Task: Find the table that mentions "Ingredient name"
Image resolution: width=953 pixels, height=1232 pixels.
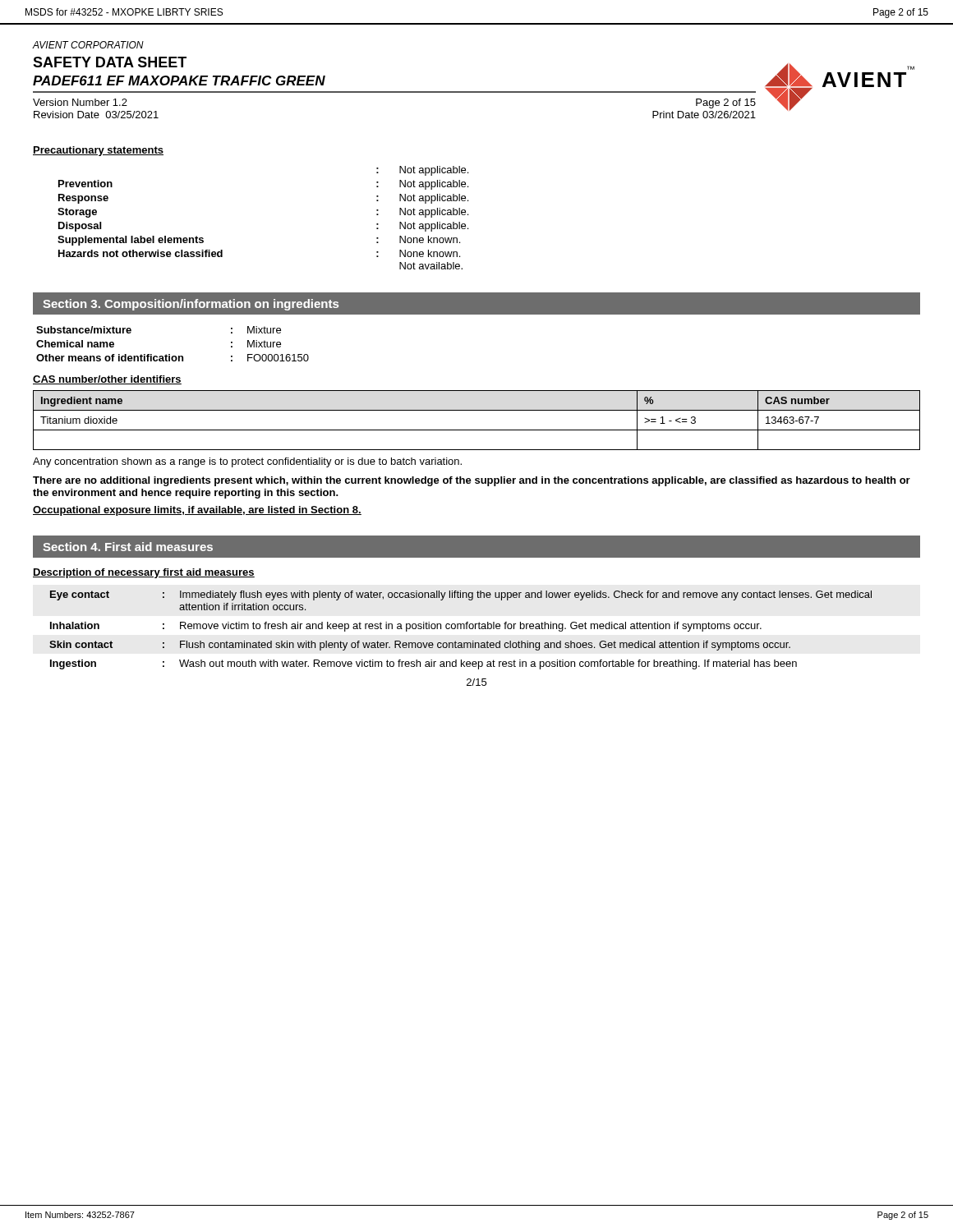Action: (x=476, y=420)
